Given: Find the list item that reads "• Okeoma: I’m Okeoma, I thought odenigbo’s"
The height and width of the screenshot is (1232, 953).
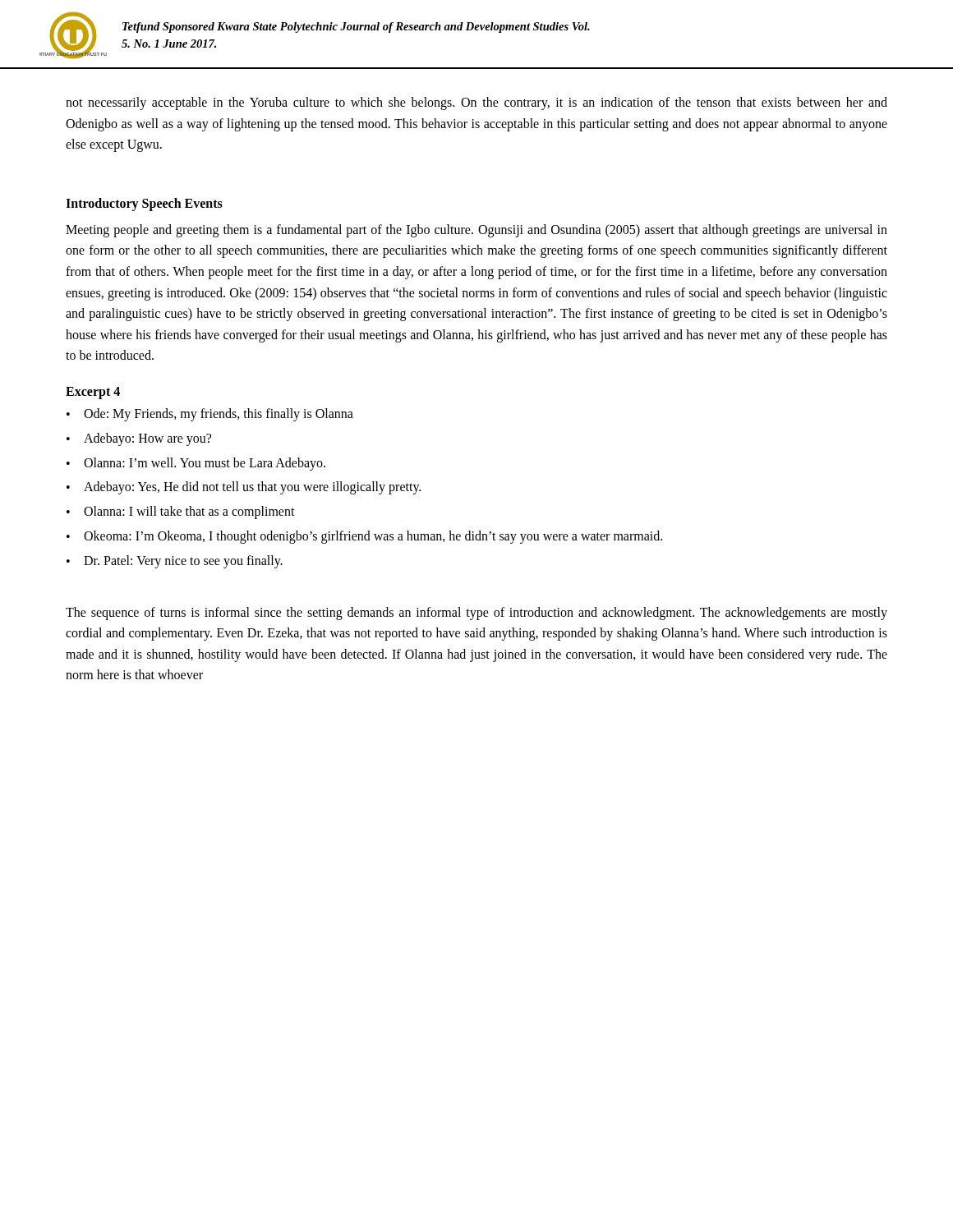Looking at the screenshot, I should [x=476, y=537].
